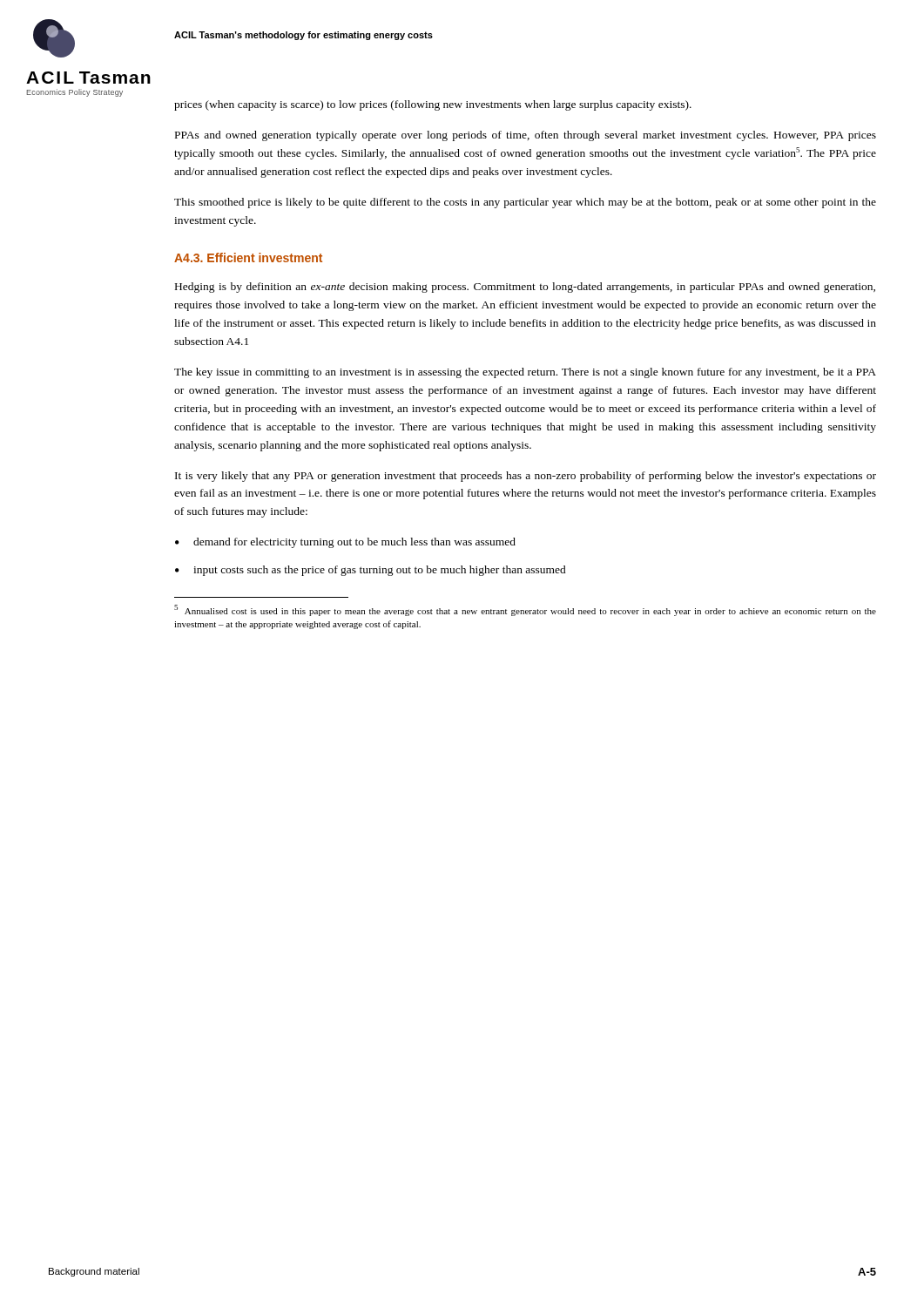Select the text block with the text "This smoothed price"
The width and height of the screenshot is (924, 1307).
(x=525, y=211)
